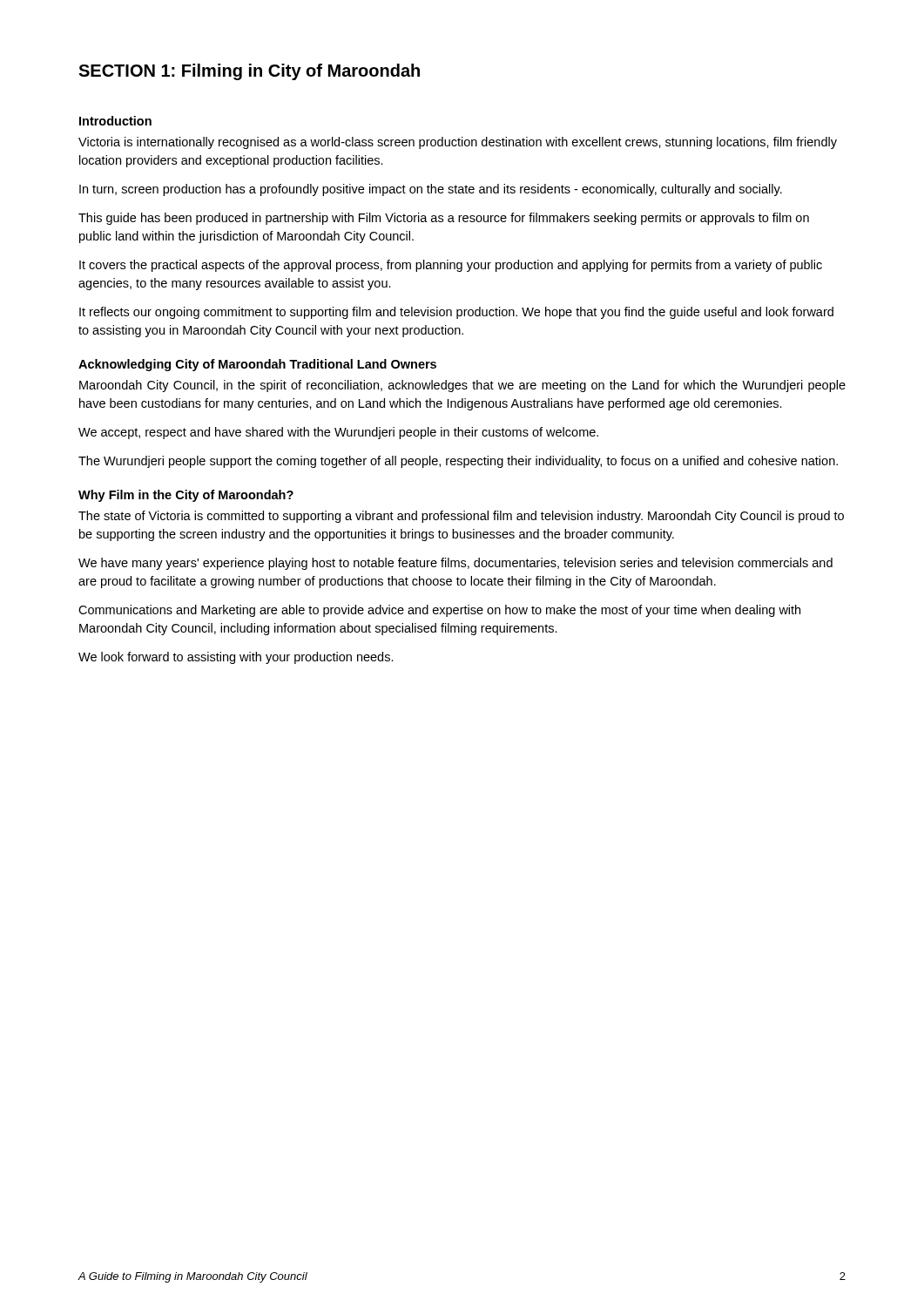Find the region starting "Acknowledging City of Maroondah Traditional"
The height and width of the screenshot is (1307, 924).
point(258,364)
